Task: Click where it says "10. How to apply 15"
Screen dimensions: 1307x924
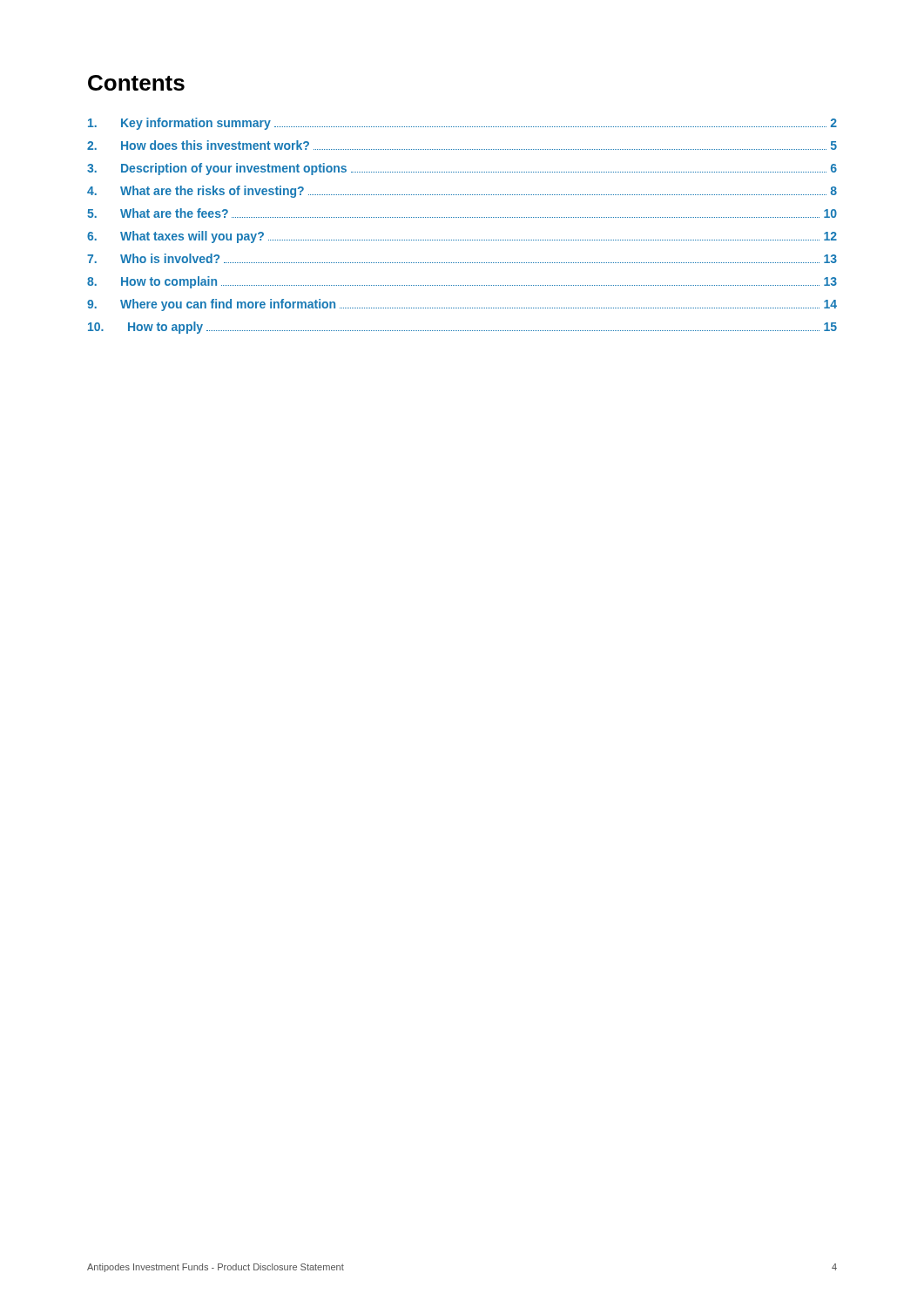Action: [462, 327]
